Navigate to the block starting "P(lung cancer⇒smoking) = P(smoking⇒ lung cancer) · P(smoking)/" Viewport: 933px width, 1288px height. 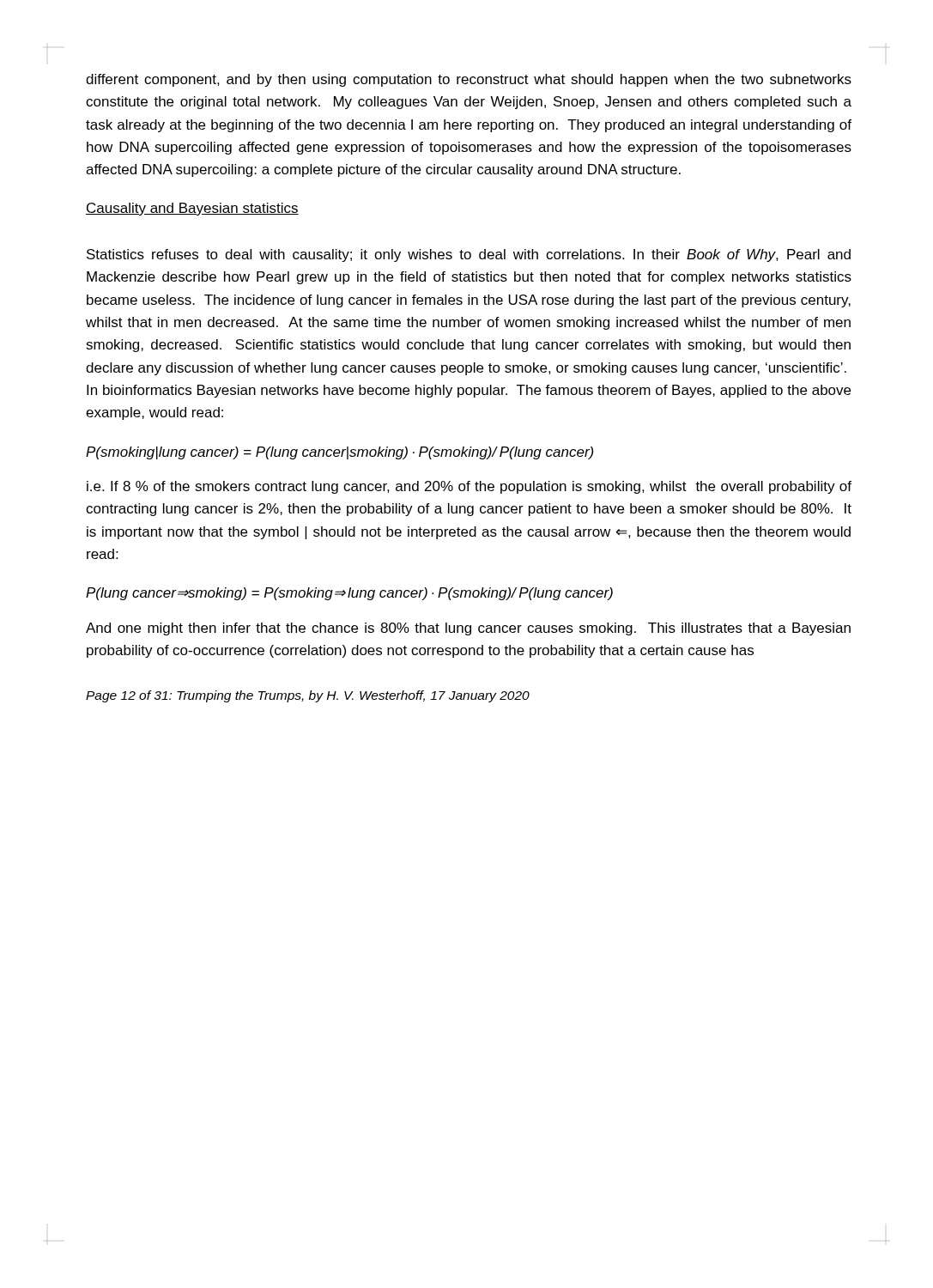[350, 593]
